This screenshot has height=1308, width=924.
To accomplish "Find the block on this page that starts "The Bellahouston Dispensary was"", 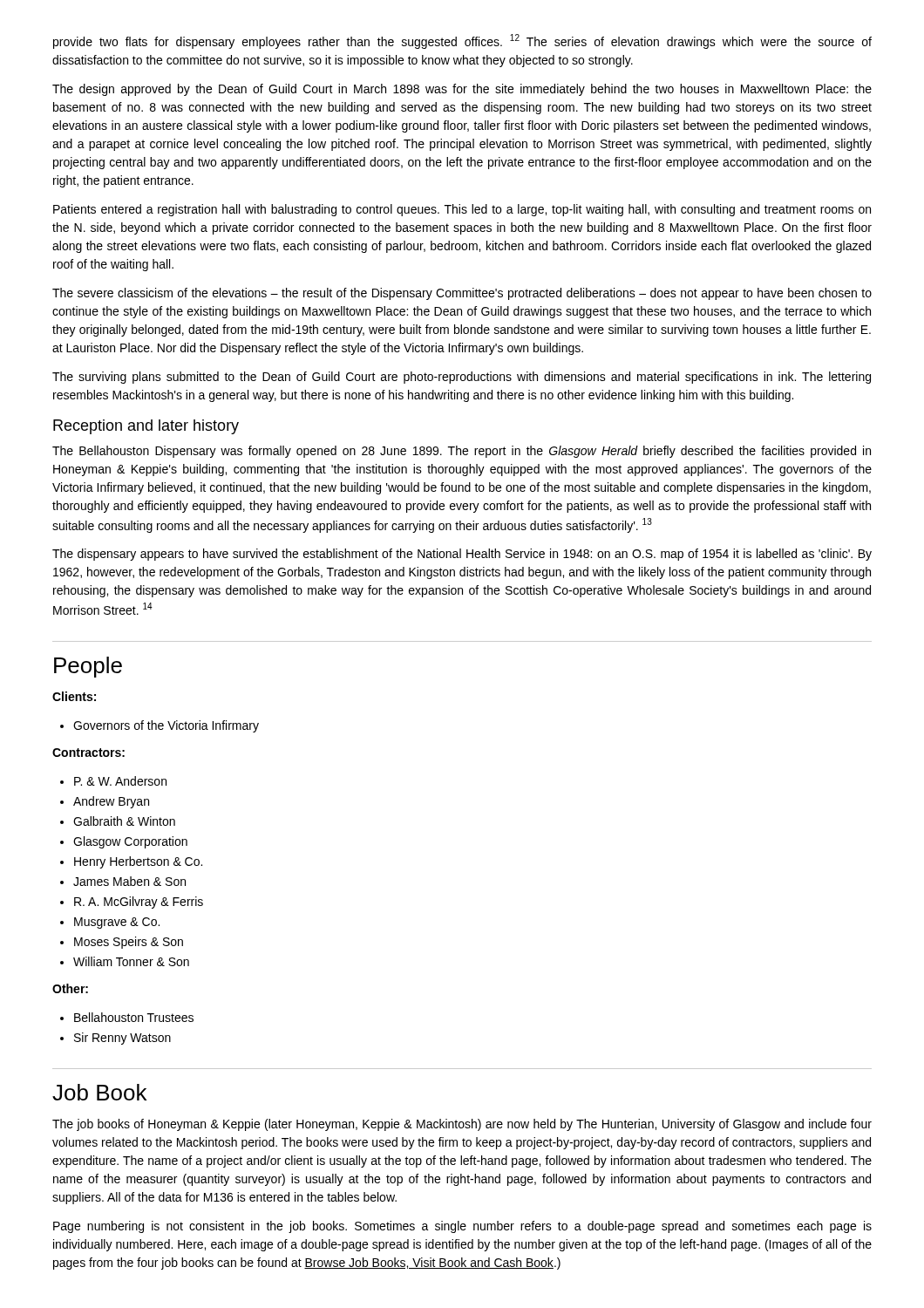I will tap(462, 488).
